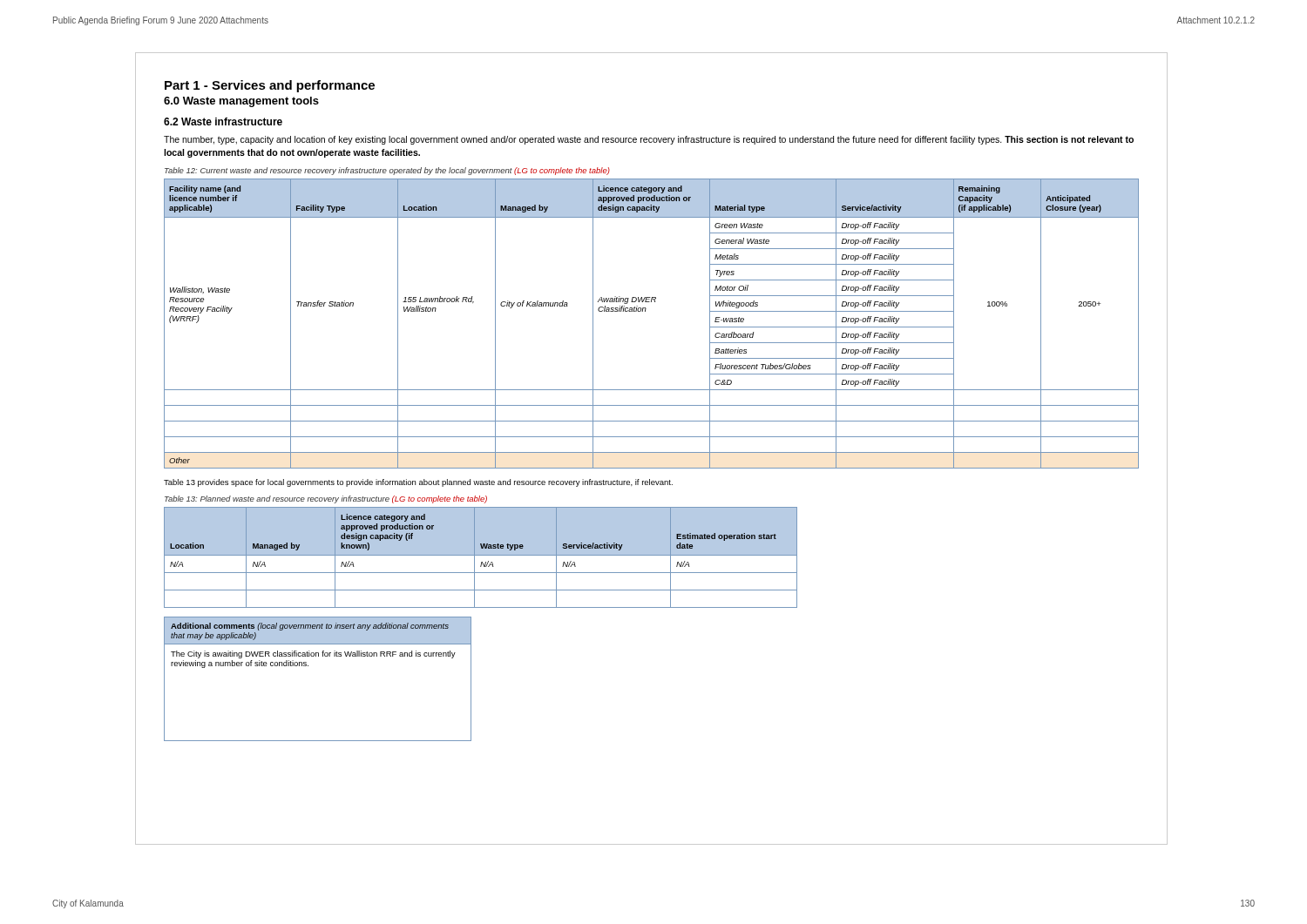Locate the text block that says "Table 13 provides space for"
The height and width of the screenshot is (924, 1307).
tap(419, 482)
